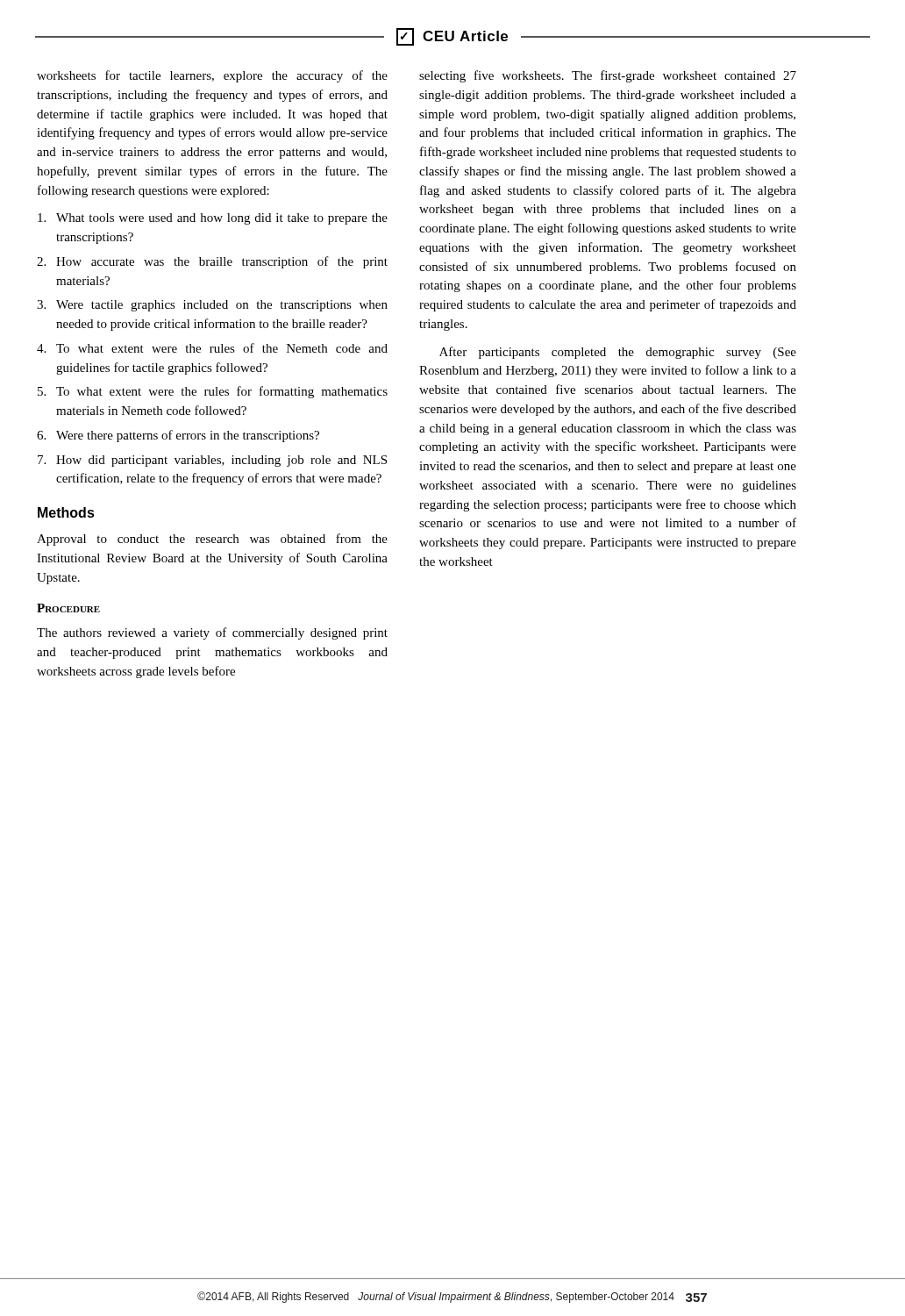The height and width of the screenshot is (1316, 905).
Task: Find the element starting "The authors reviewed a variety of commercially designed"
Action: pos(212,653)
